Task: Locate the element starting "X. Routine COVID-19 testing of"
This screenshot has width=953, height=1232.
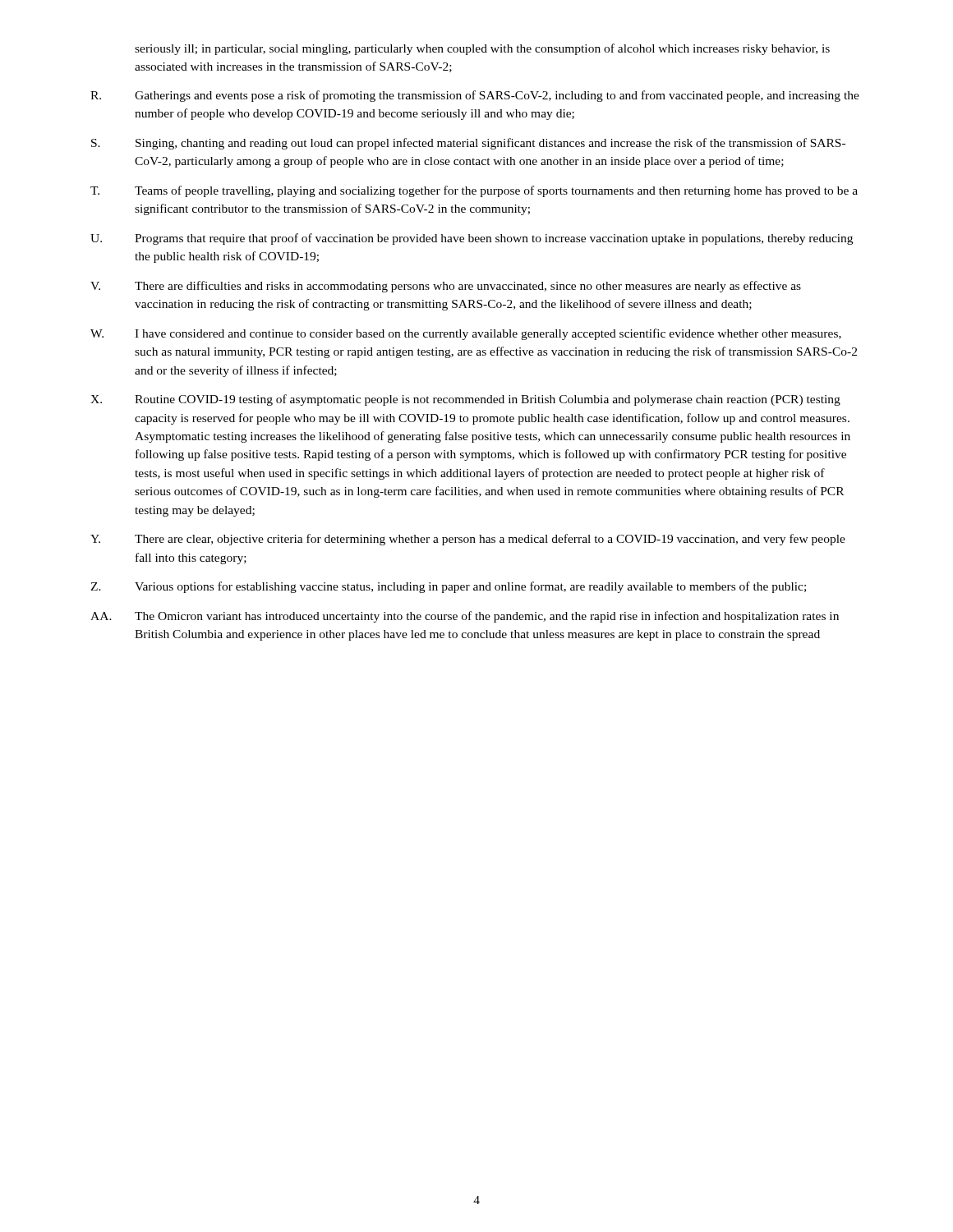Action: click(x=476, y=455)
